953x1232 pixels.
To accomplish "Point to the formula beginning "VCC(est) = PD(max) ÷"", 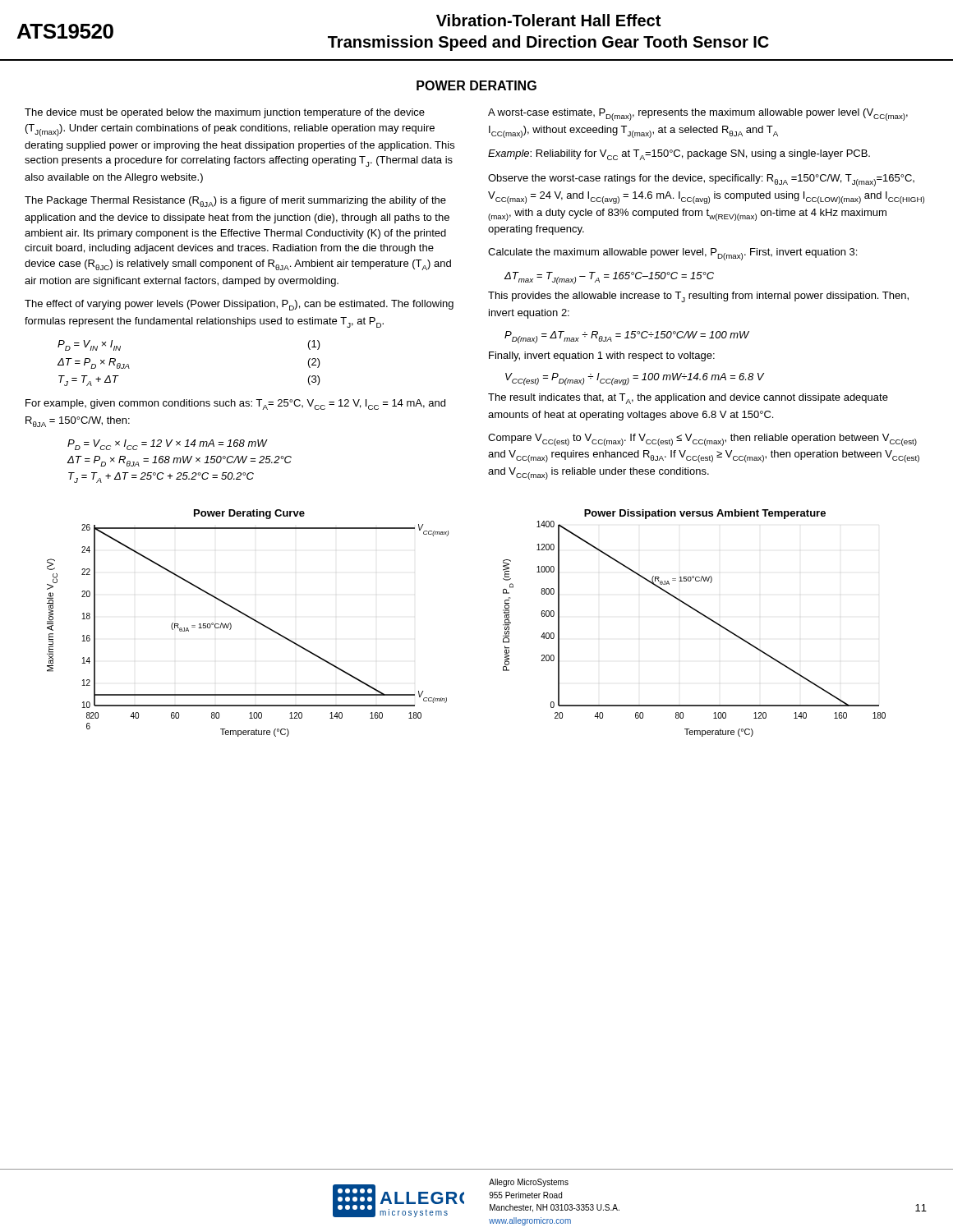I will [634, 378].
